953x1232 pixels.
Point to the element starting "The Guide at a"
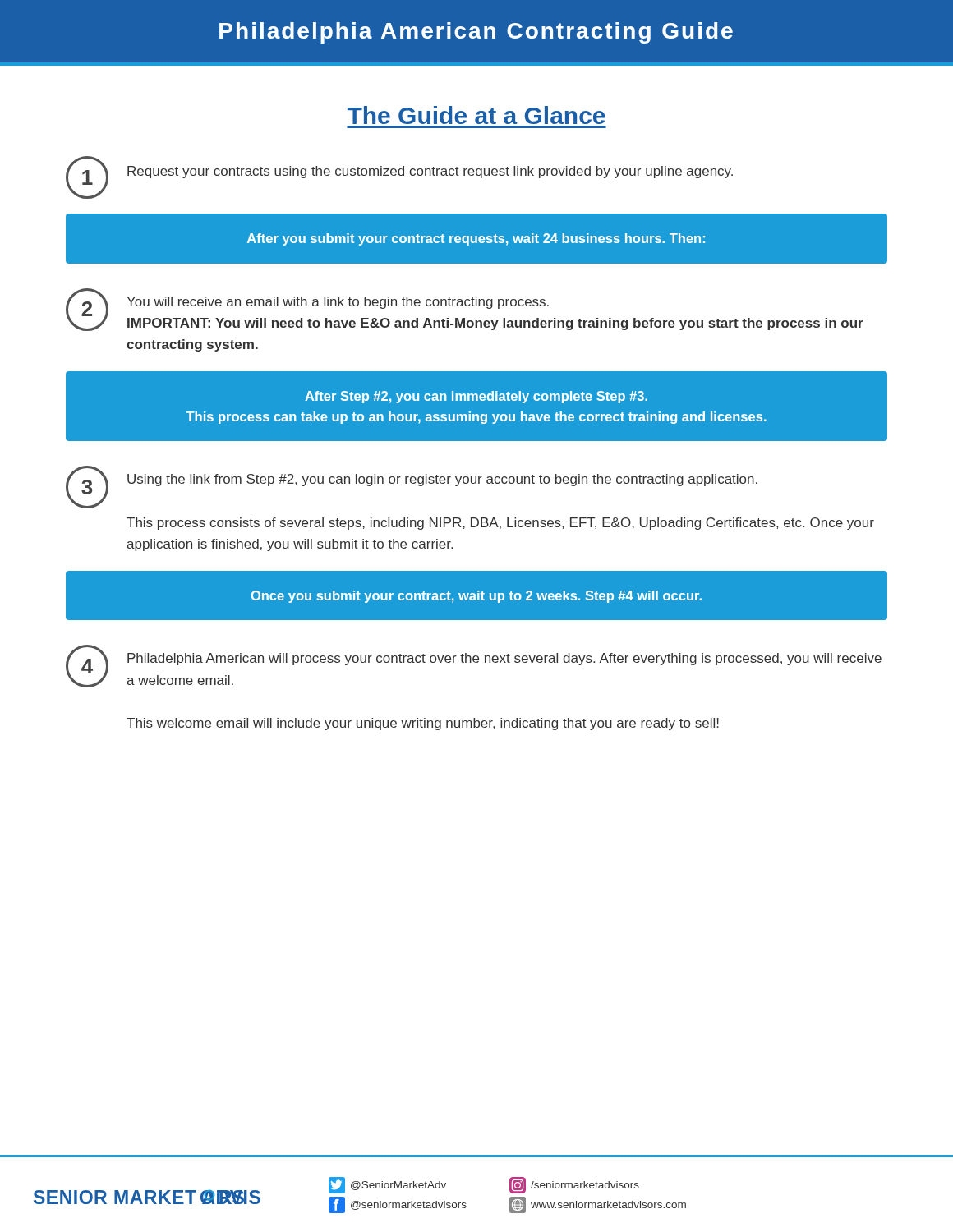[476, 115]
